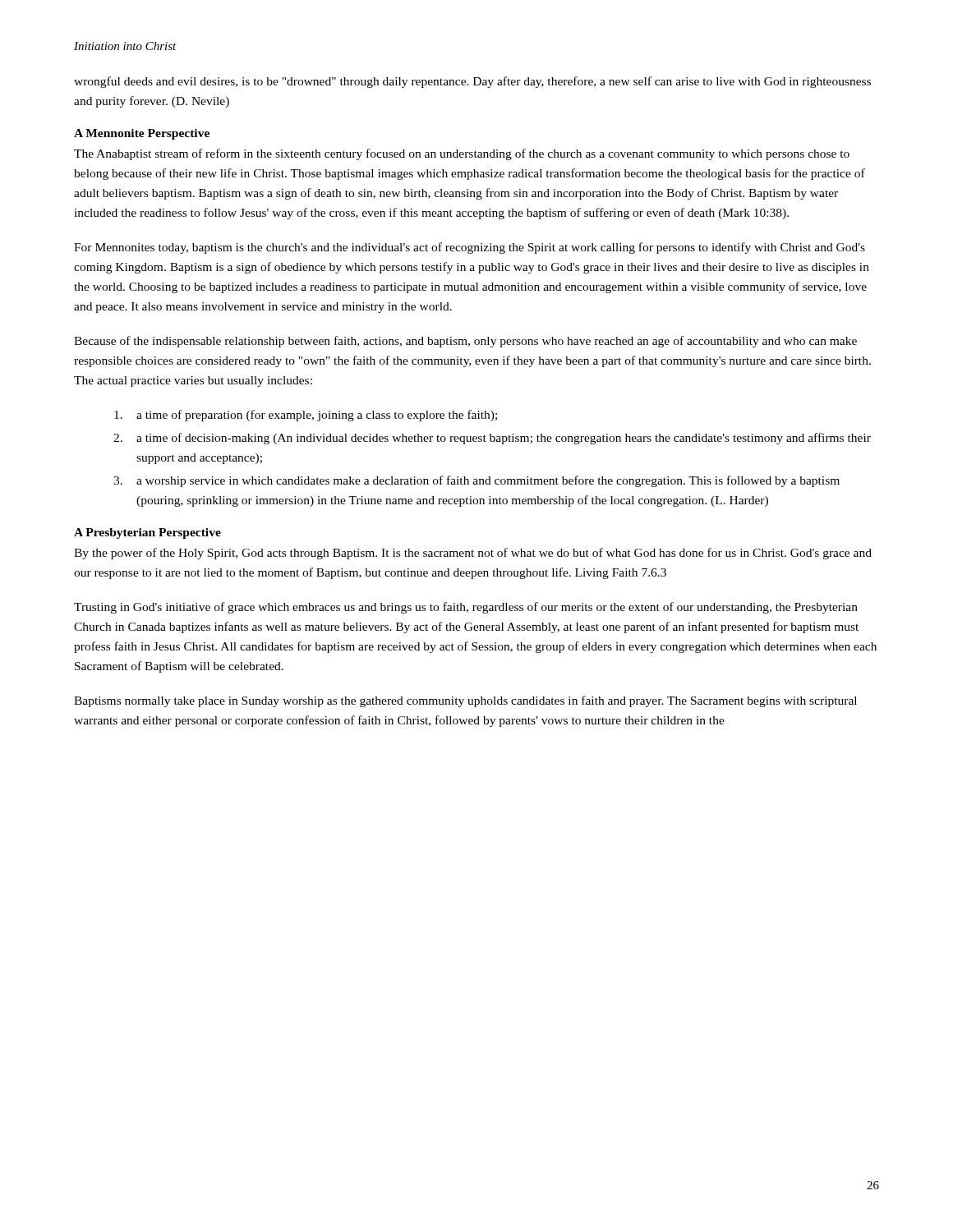Find the region starting "wrongful deeds and evil desires, is to be"
The height and width of the screenshot is (1232, 953).
[473, 91]
